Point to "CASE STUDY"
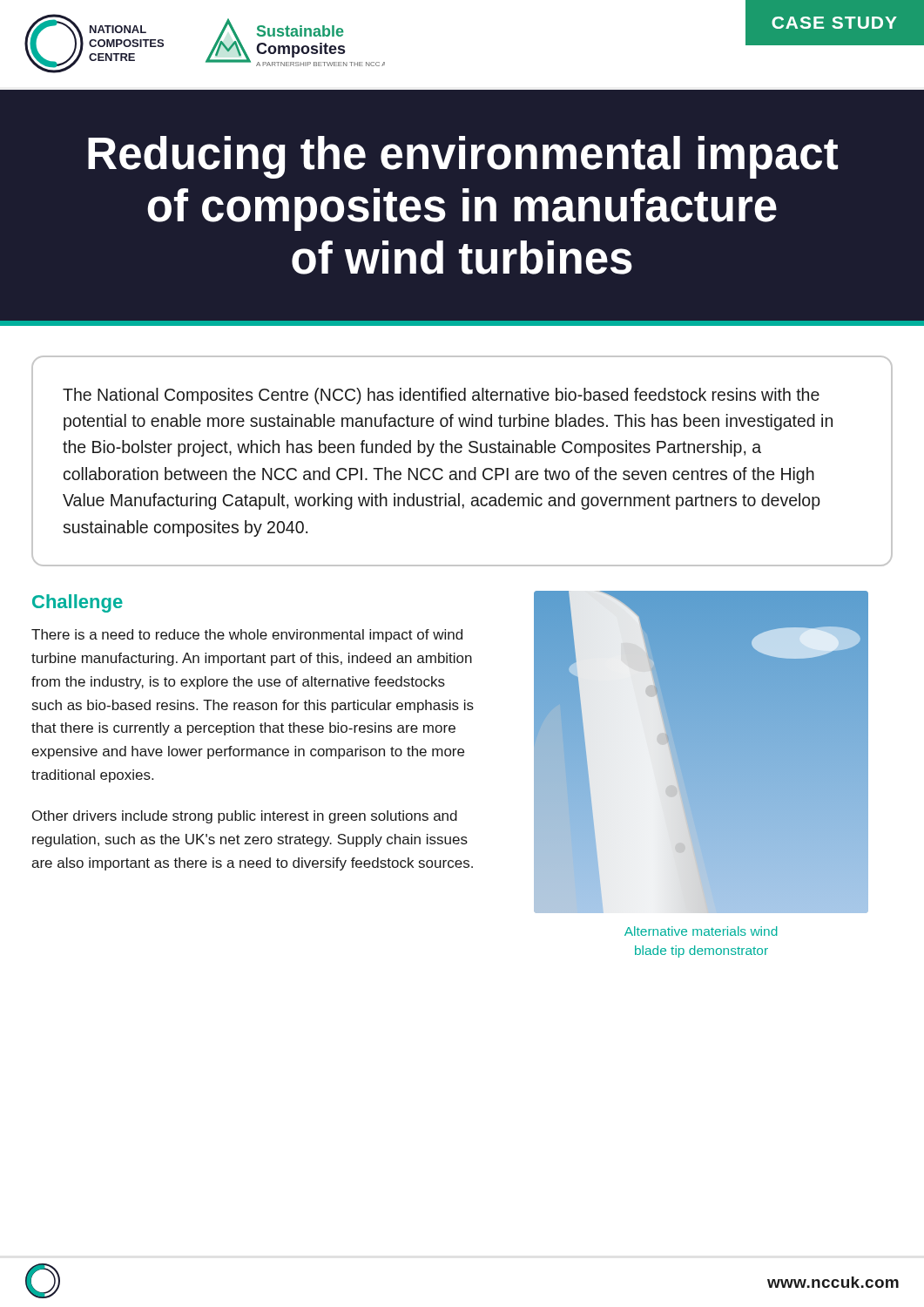This screenshot has height=1307, width=924. (835, 22)
